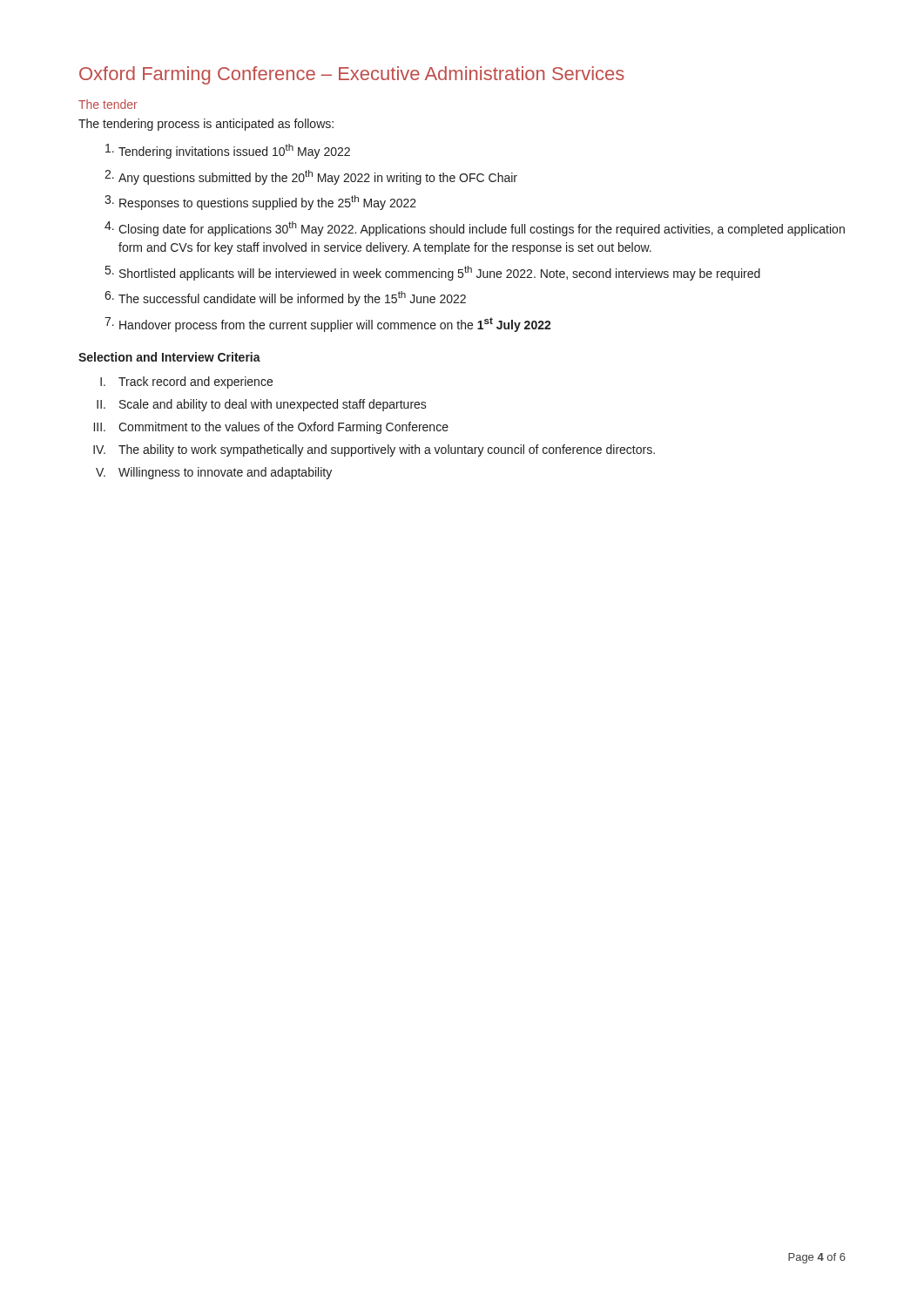Click on the list item containing "IV. The ability to work sympathetically"
This screenshot has width=924, height=1307.
[x=462, y=450]
